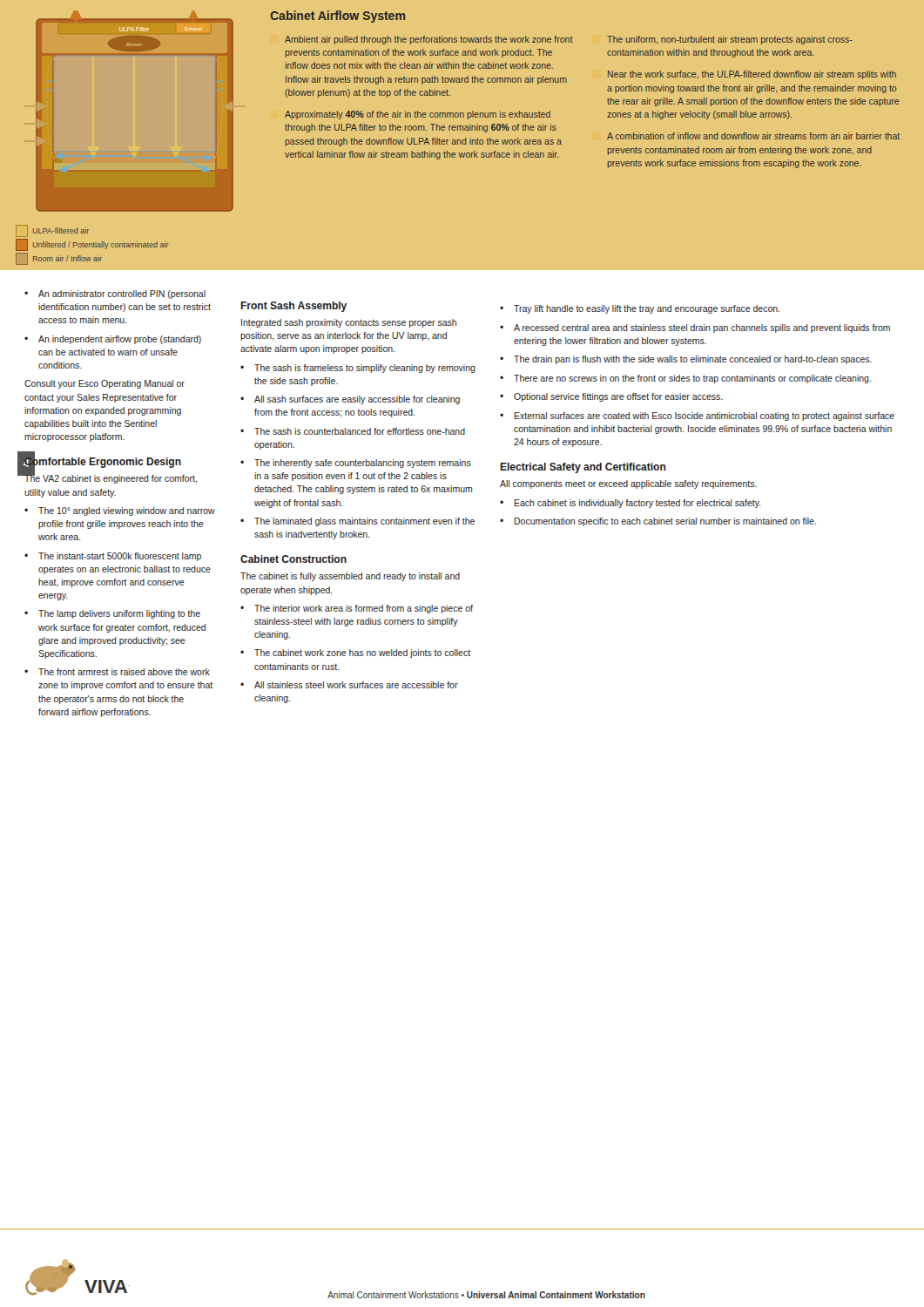Locate the list item with the text "• A recessed central area and stainless"
Screen dimensions: 1307x924
(x=700, y=334)
